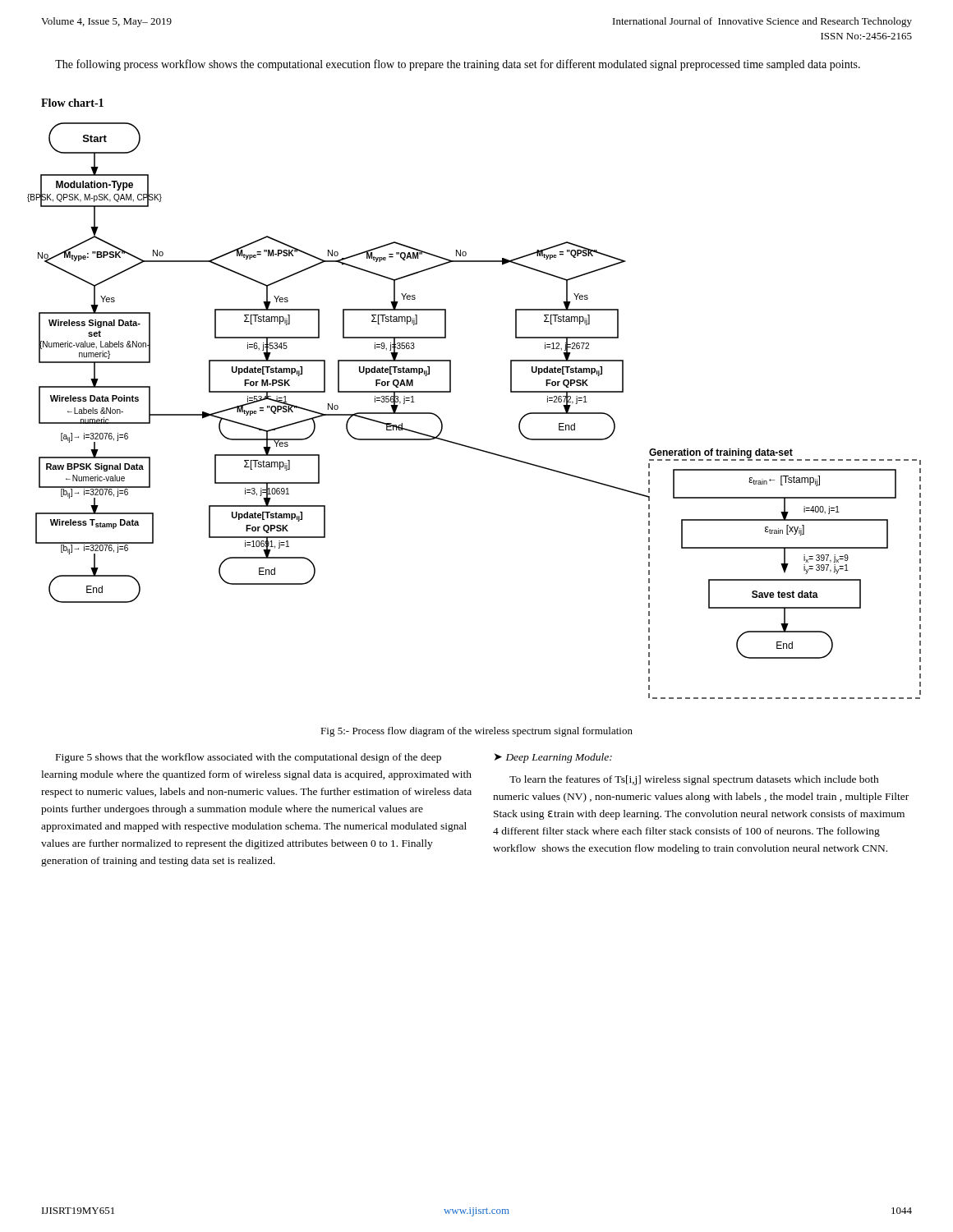Find the text block with the text "The following process"
This screenshot has height=1232, width=953.
click(451, 64)
